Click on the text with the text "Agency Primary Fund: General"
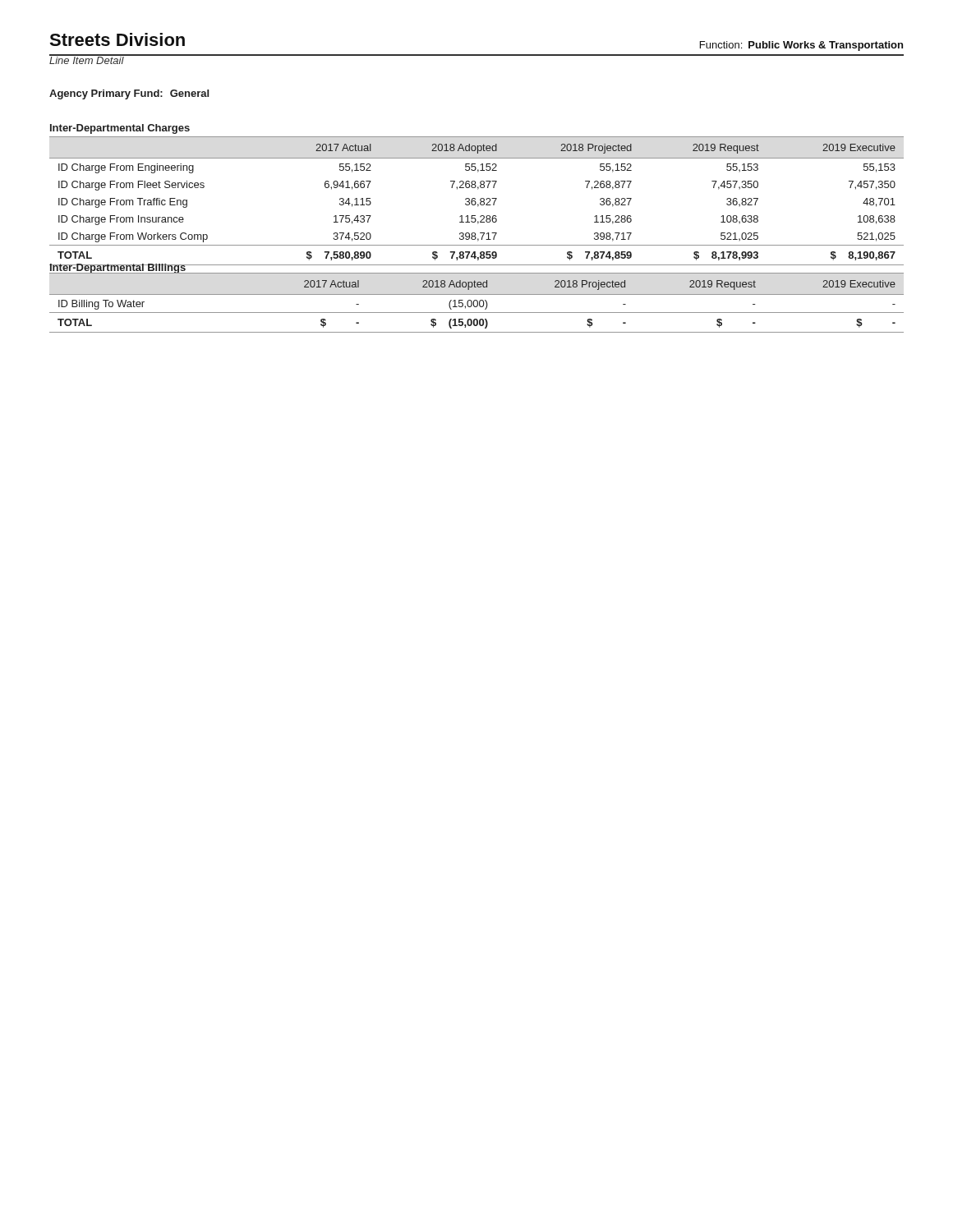 click(x=129, y=93)
